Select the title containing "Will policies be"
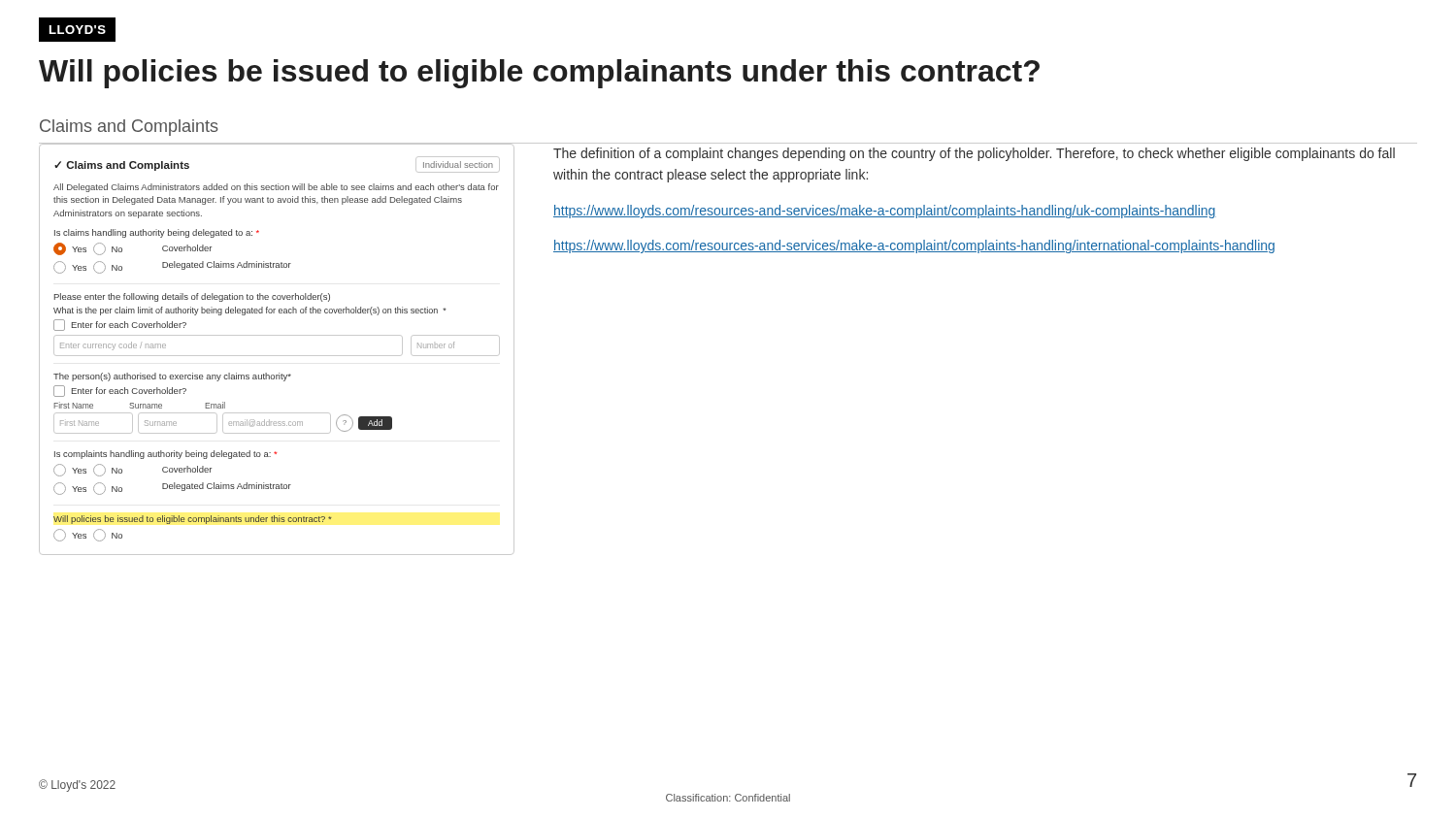Screen dimensions: 819x1456 (x=728, y=71)
